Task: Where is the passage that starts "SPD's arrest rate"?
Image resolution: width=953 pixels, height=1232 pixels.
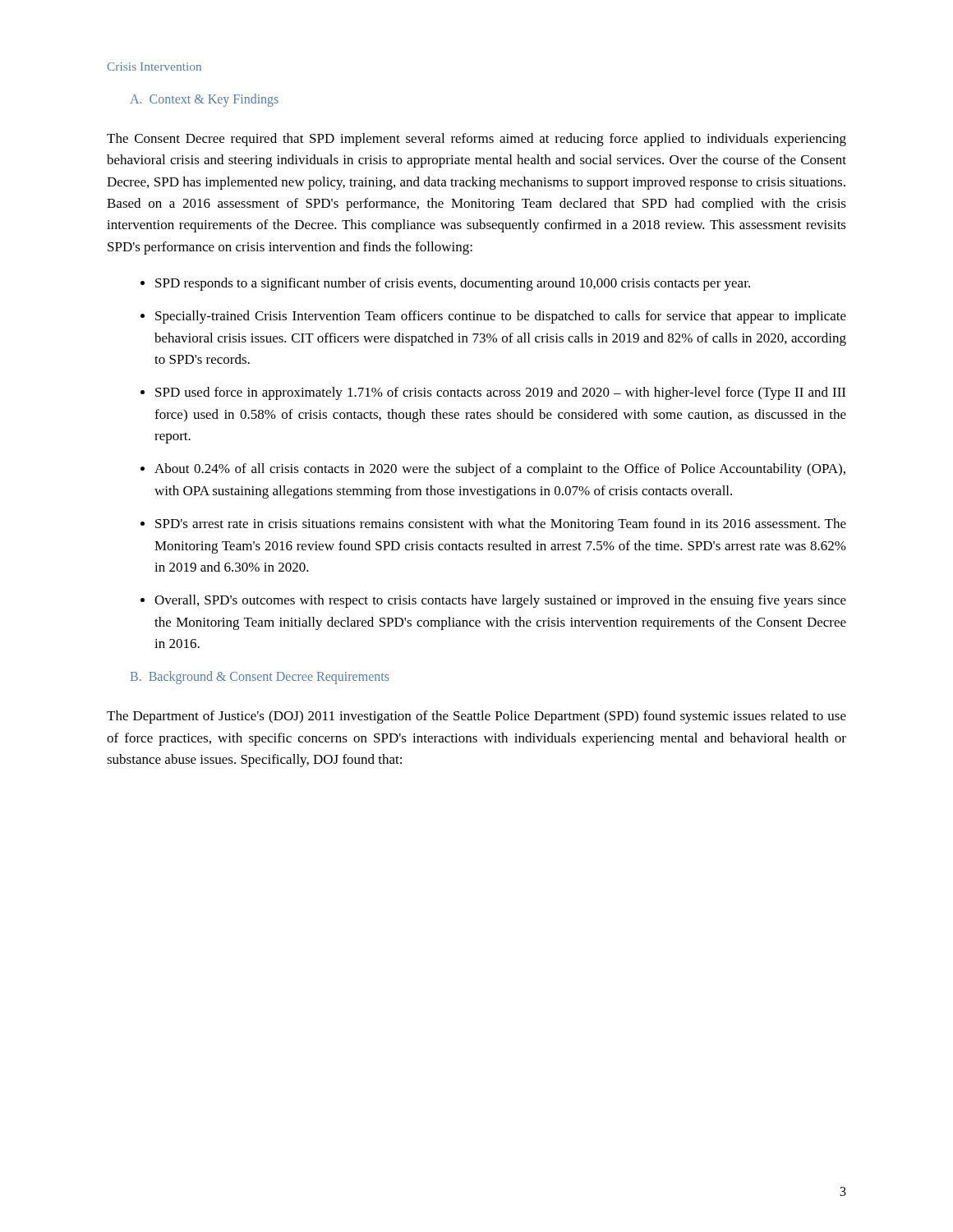Action: point(500,545)
